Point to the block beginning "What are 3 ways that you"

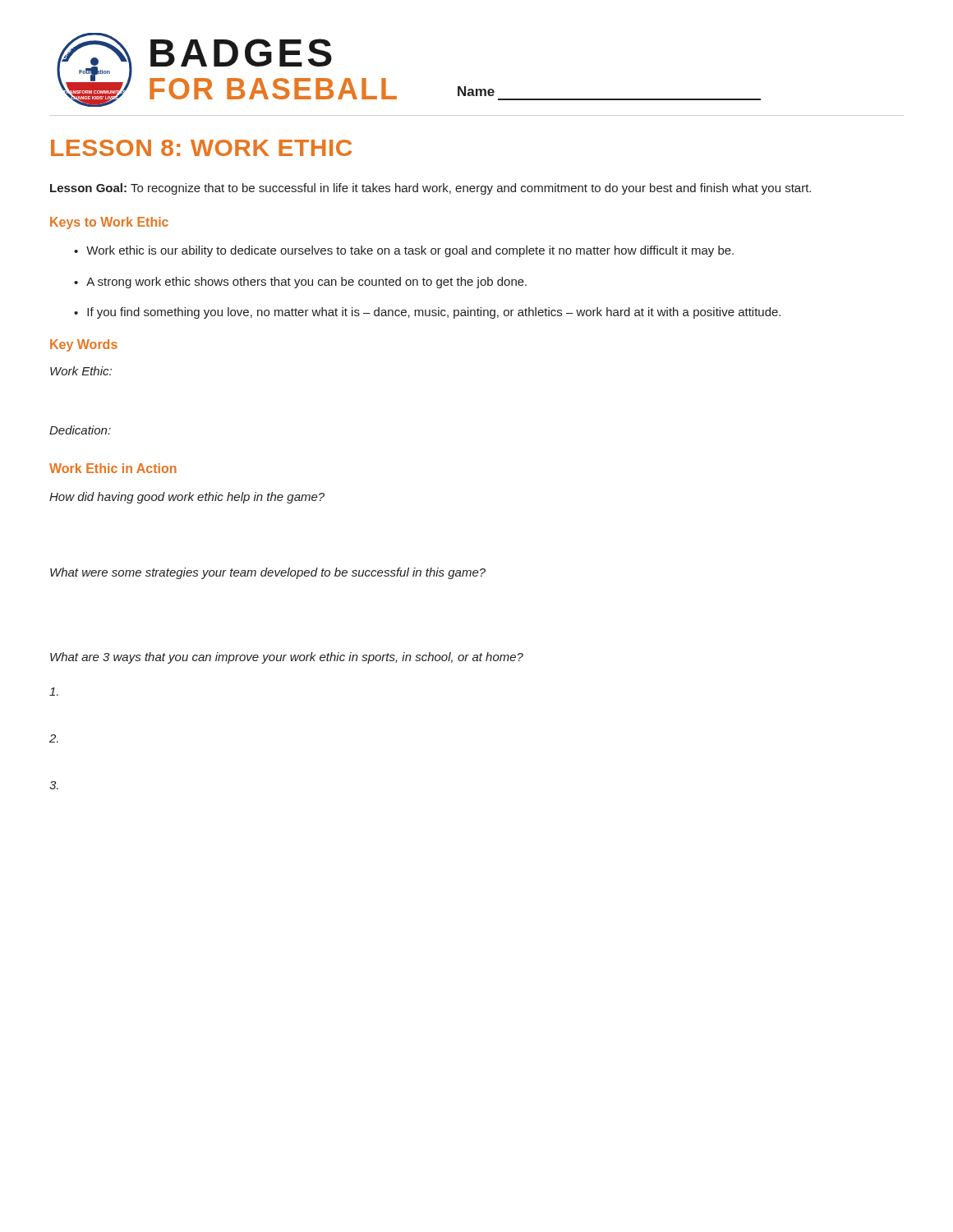[286, 656]
